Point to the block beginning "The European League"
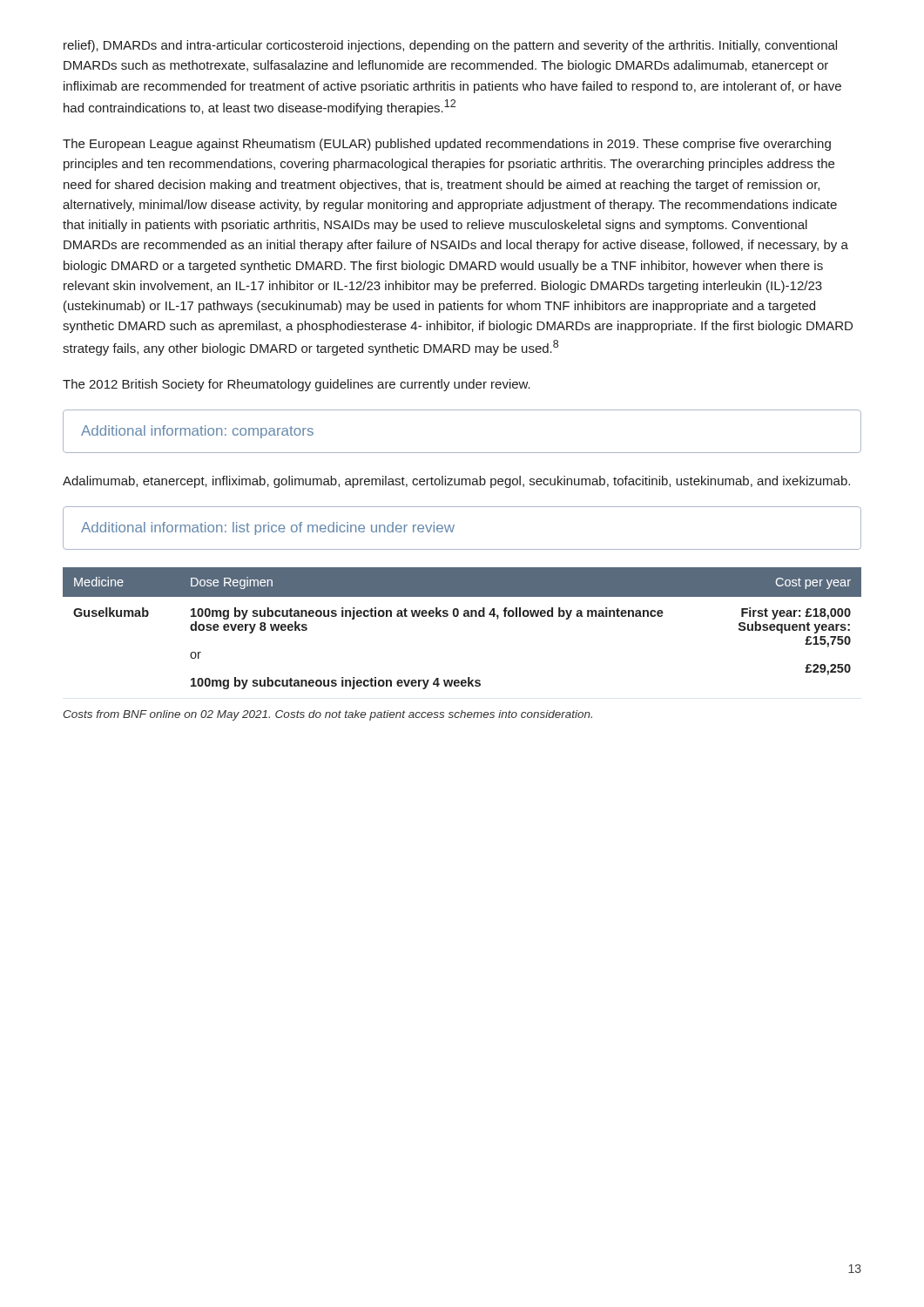 pyautogui.click(x=458, y=246)
